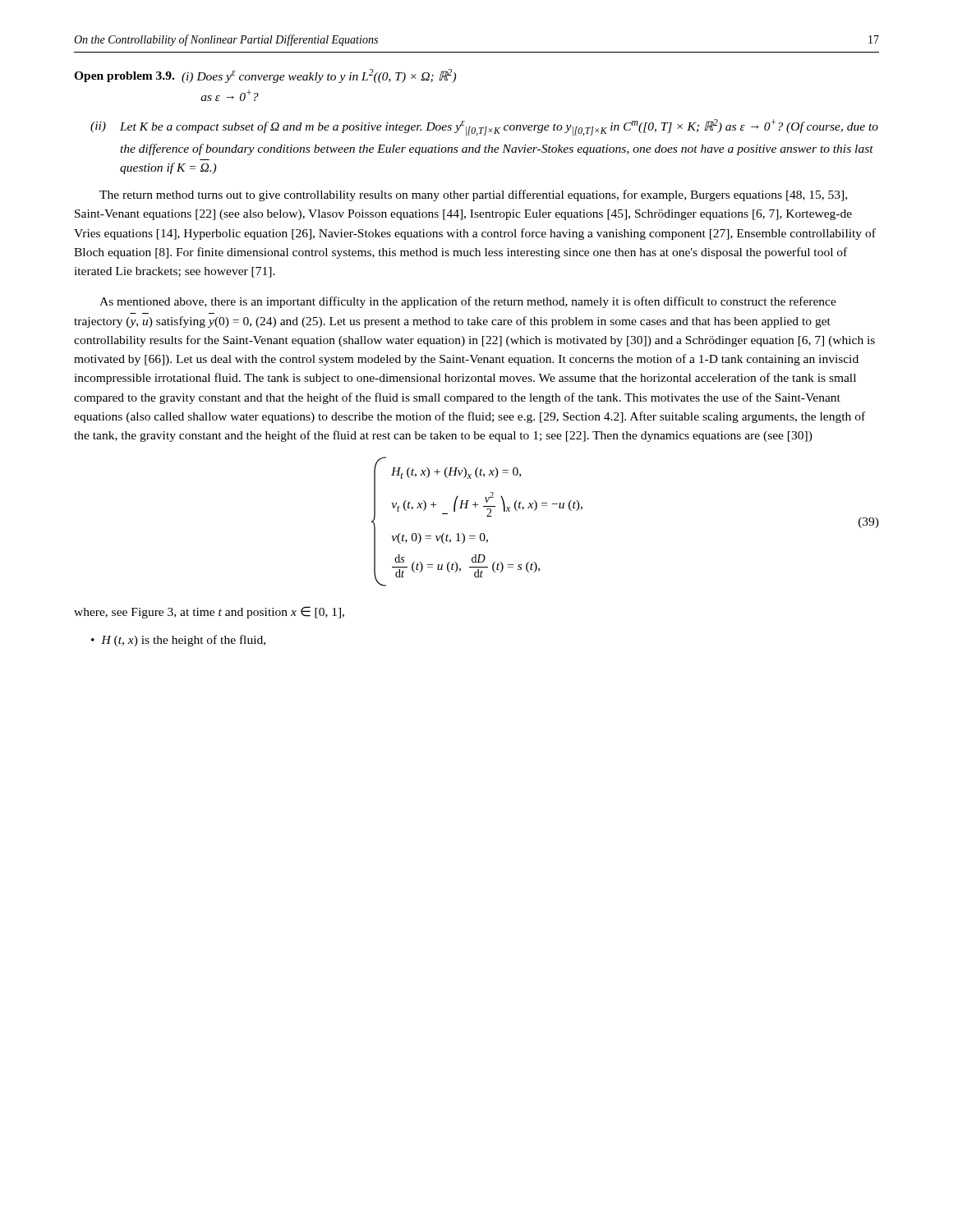Locate the element starting "Open problem 3.9. (i) Does yε converge weakly"
The image size is (953, 1232).
(476, 121)
